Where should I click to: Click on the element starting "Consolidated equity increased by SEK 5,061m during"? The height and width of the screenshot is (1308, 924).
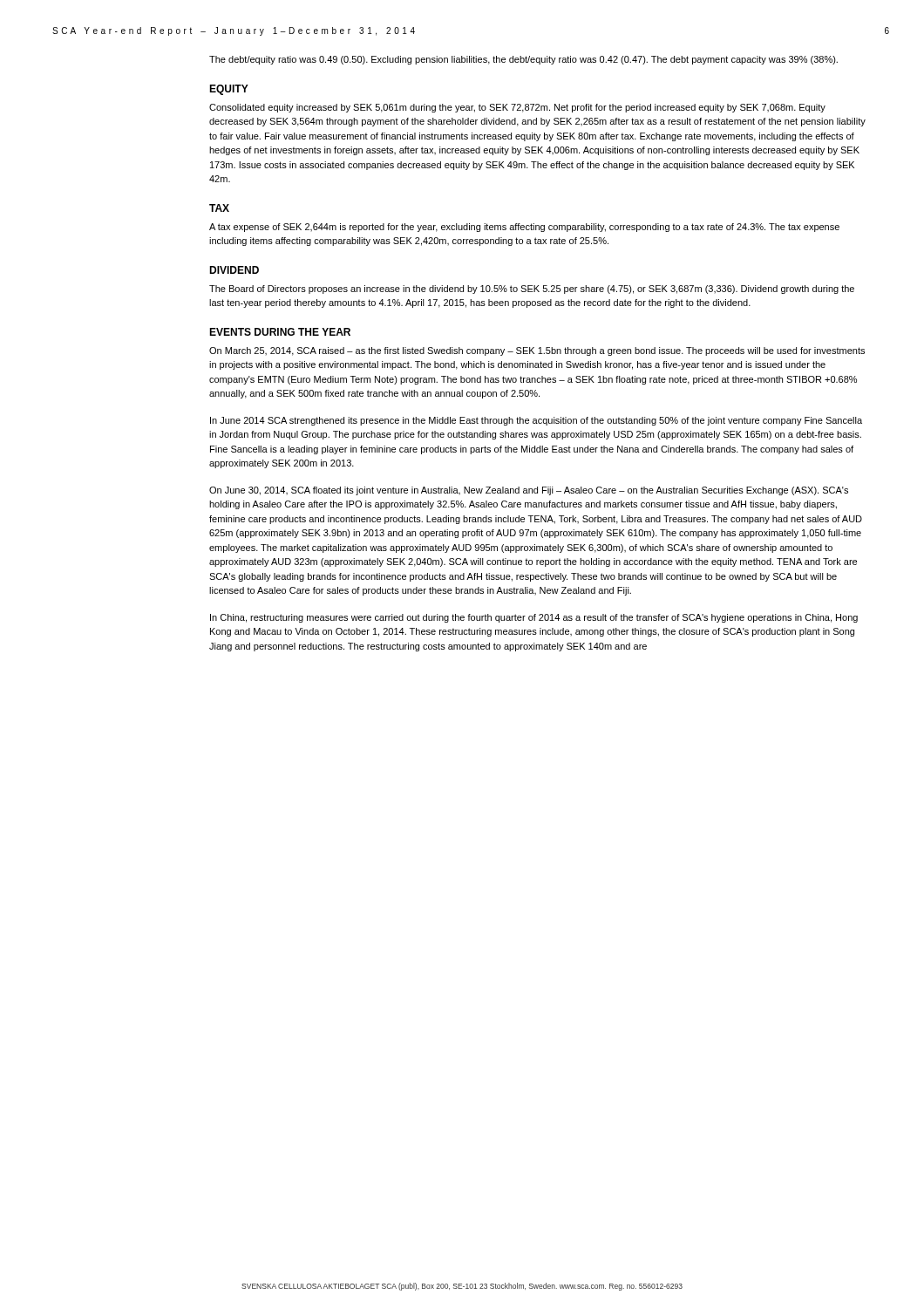(537, 143)
